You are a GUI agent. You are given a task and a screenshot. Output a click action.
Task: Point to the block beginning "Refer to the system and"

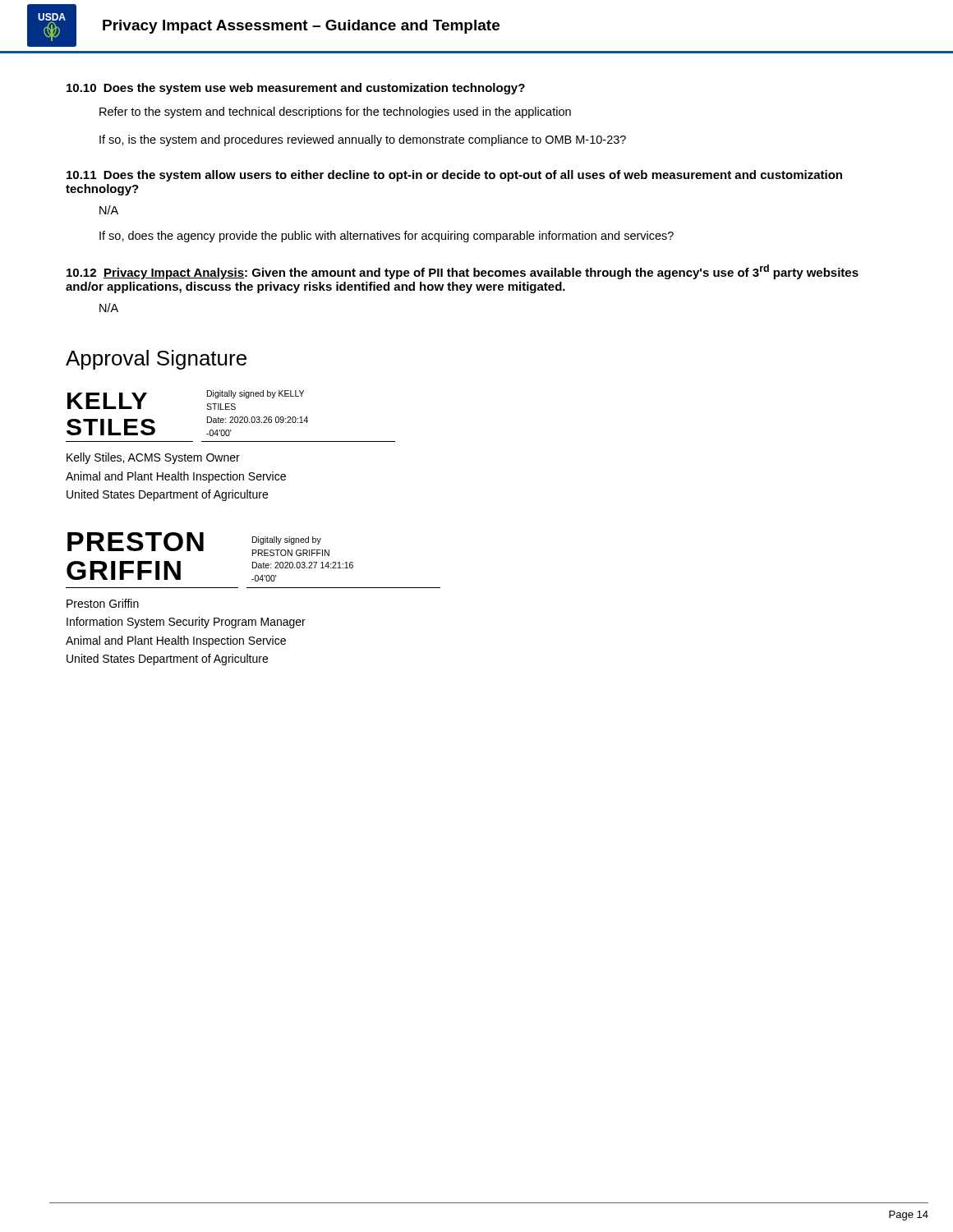pos(335,112)
